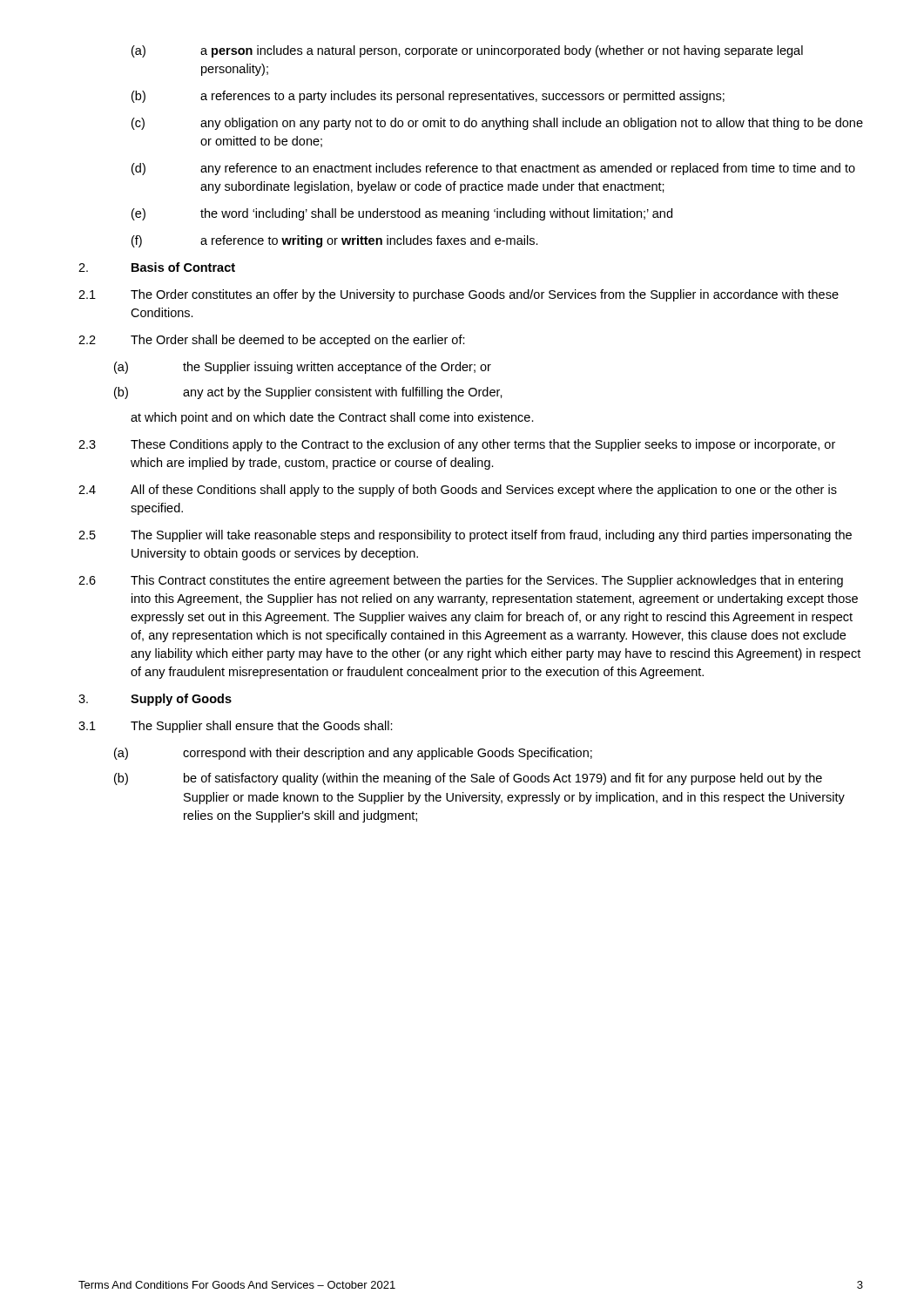Point to the text block starting "(a) correspond with their description and any"
Screen dimensions: 1307x924
[471, 754]
